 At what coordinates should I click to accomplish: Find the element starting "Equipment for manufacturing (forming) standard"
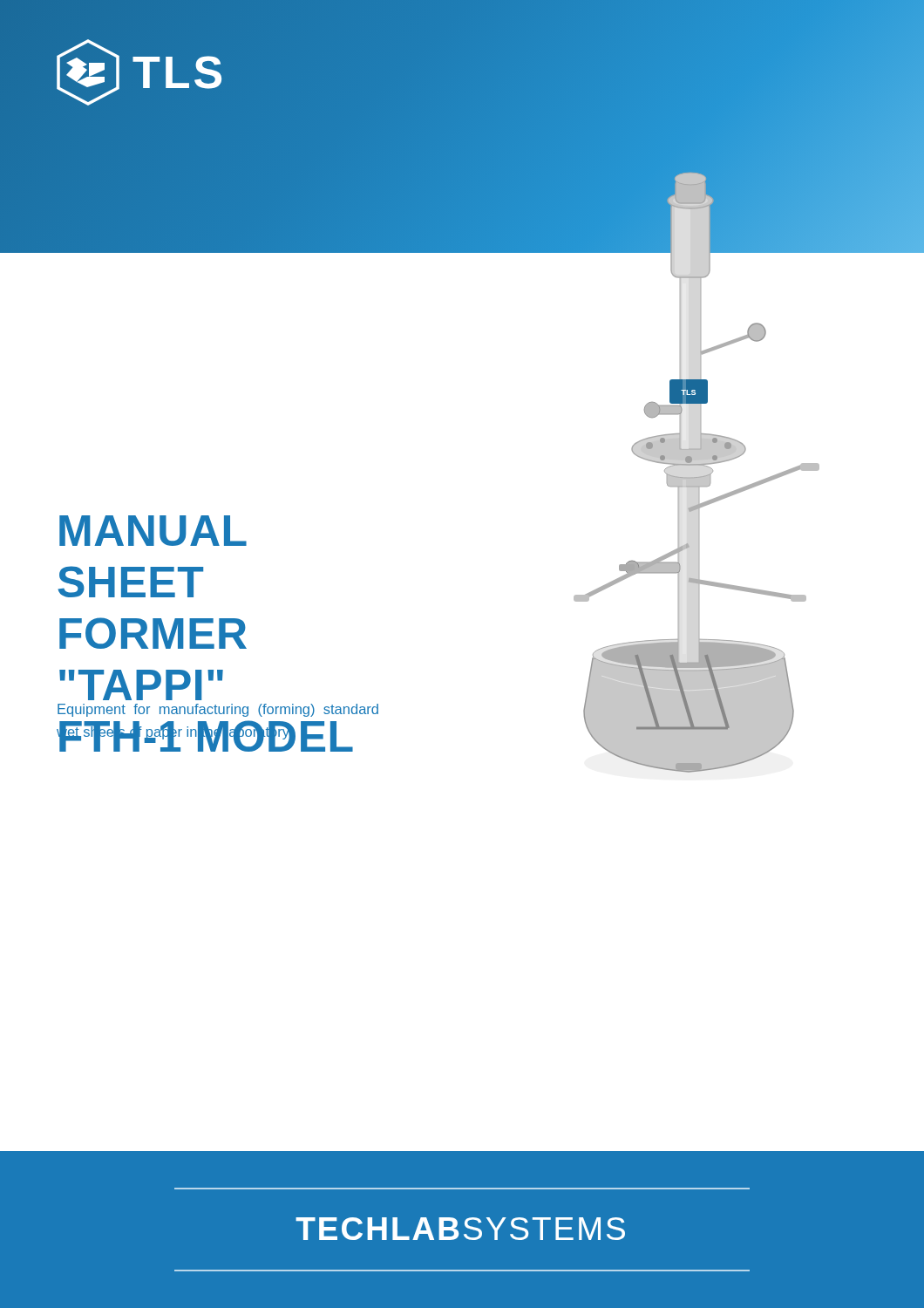point(218,720)
